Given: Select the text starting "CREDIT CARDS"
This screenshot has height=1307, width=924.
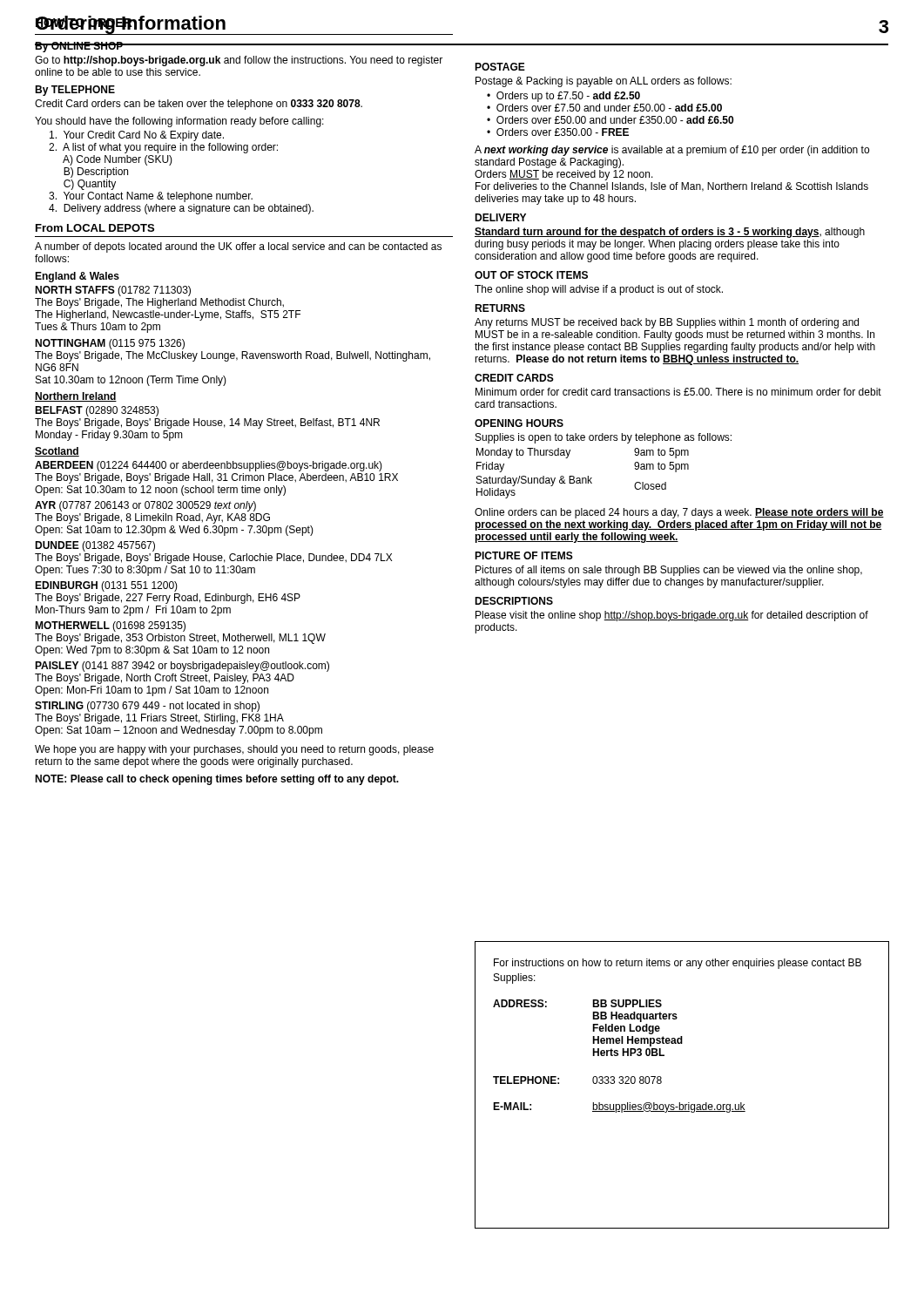Looking at the screenshot, I should click(514, 378).
